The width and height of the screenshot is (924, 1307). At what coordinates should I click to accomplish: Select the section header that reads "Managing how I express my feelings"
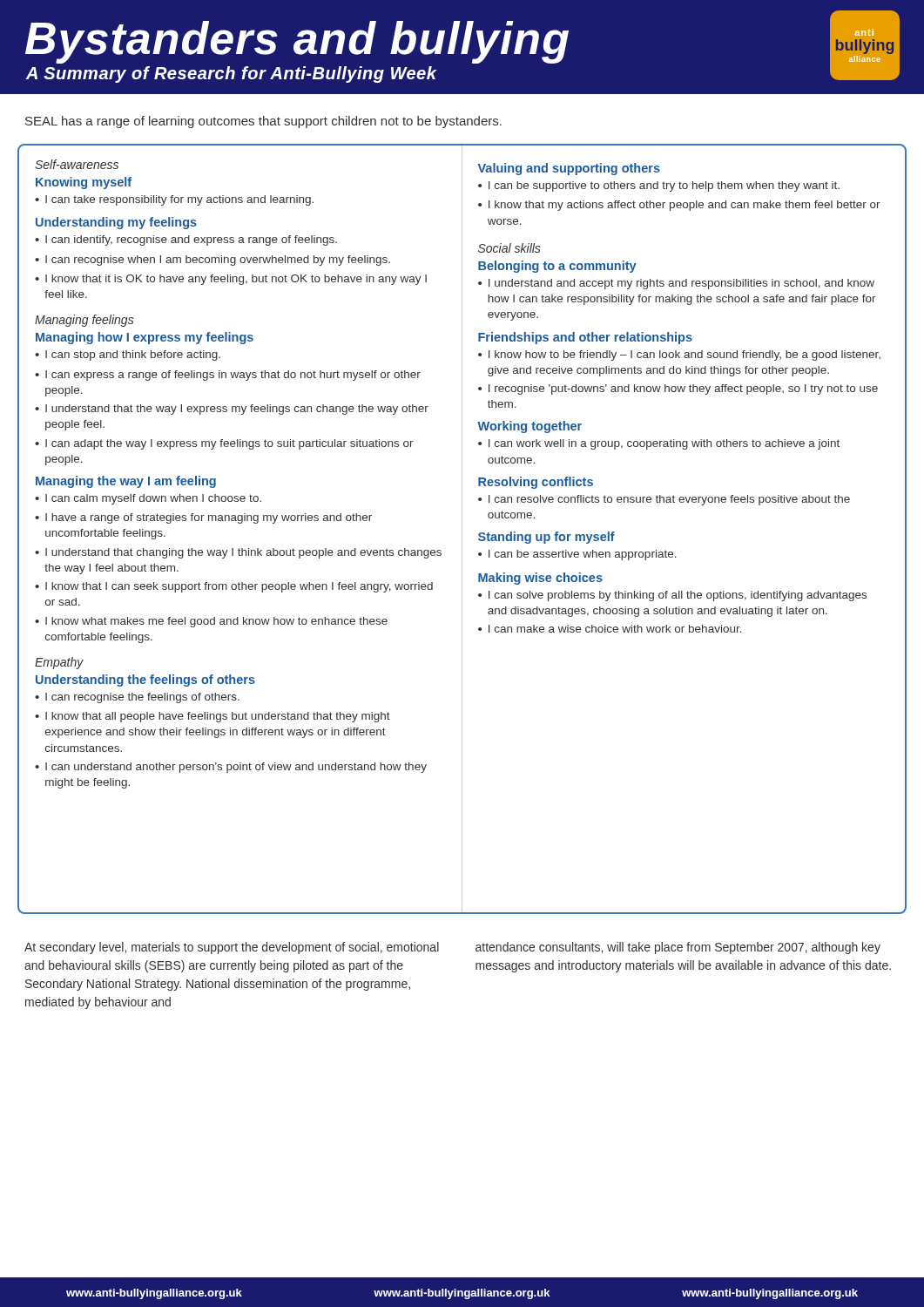point(144,338)
